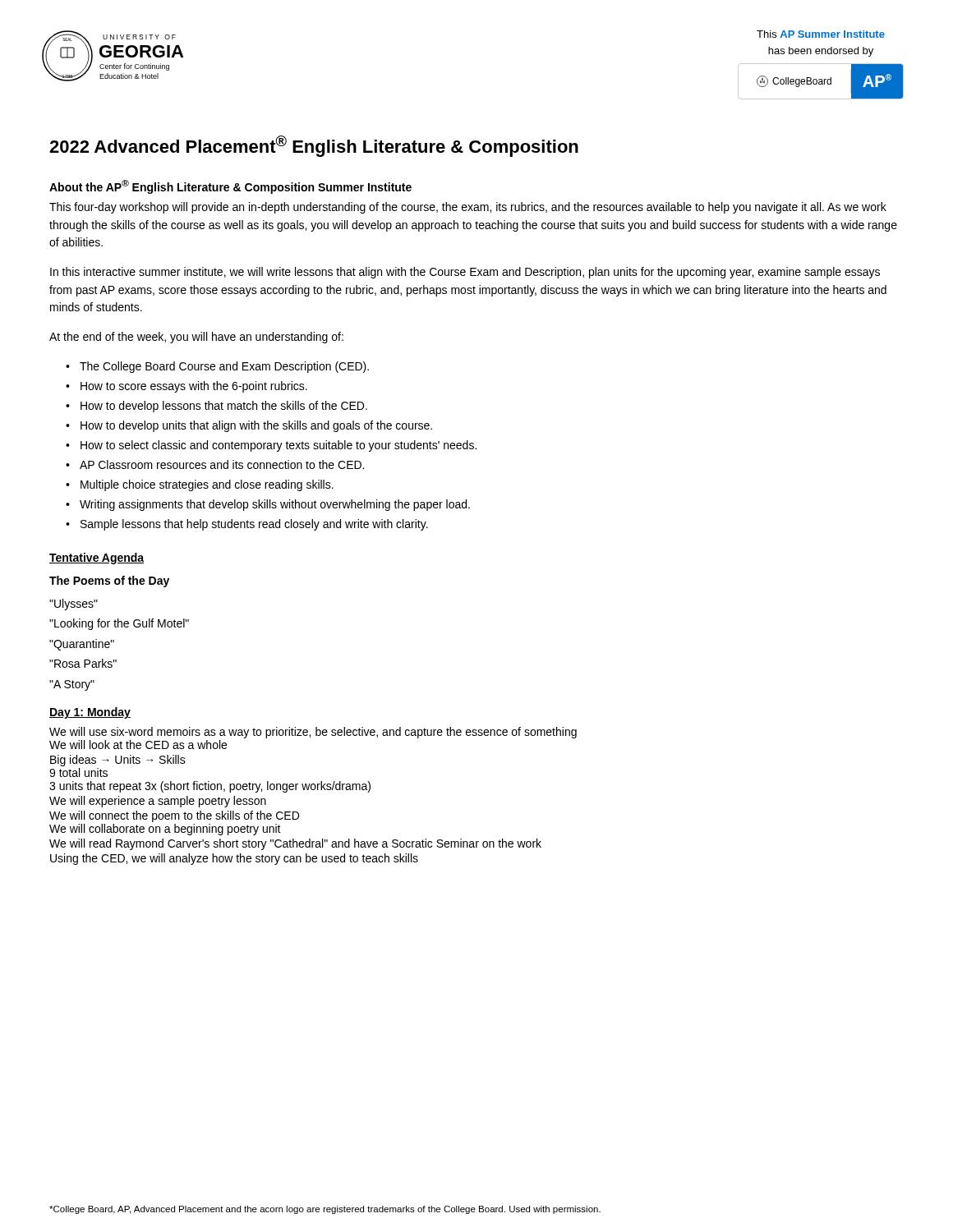Image resolution: width=953 pixels, height=1232 pixels.
Task: Find the text starting "AP Classroom resources"
Action: coord(215,464)
